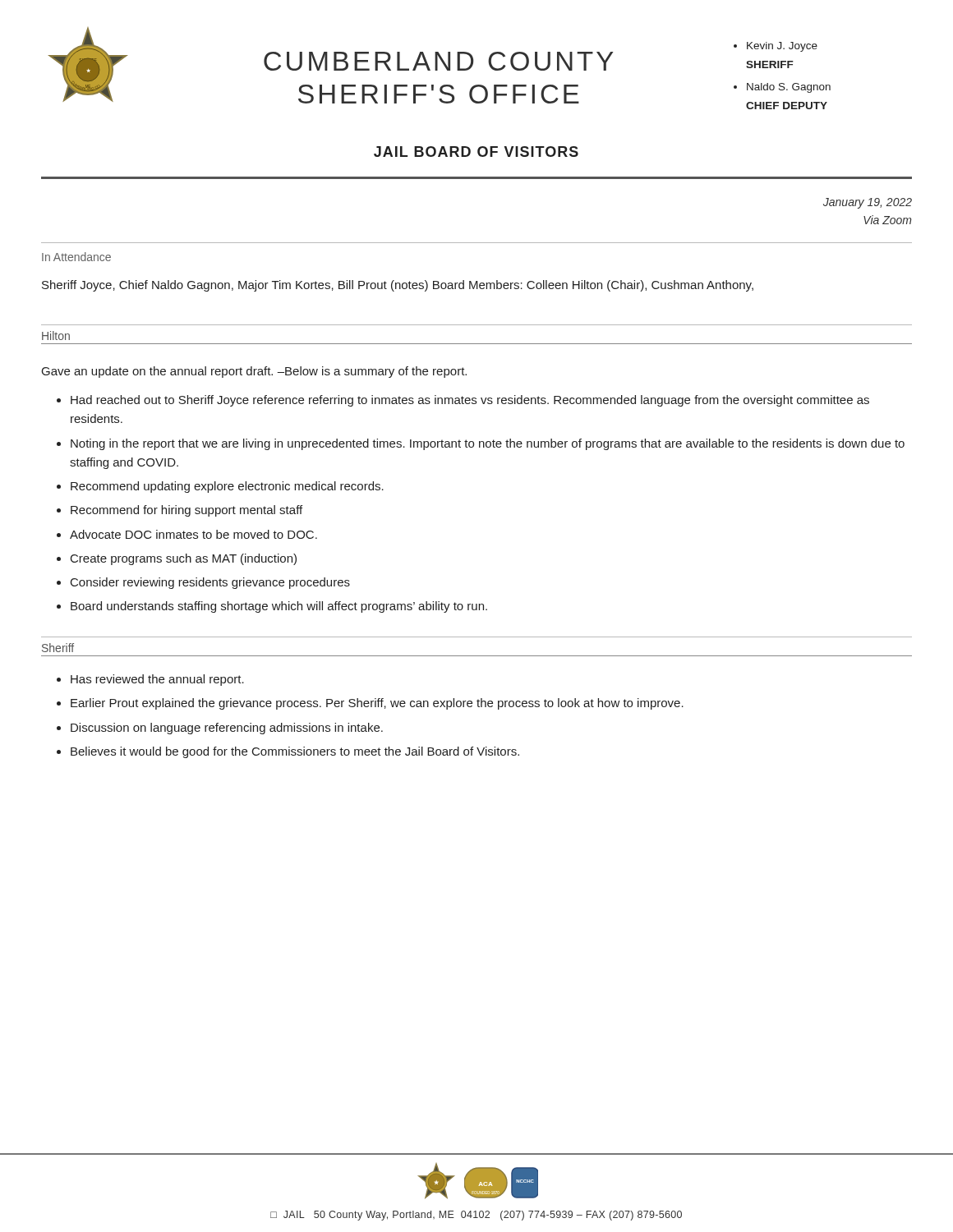Click on the list item containing "Believes it would be good for the"
This screenshot has height=1232, width=953.
point(295,751)
